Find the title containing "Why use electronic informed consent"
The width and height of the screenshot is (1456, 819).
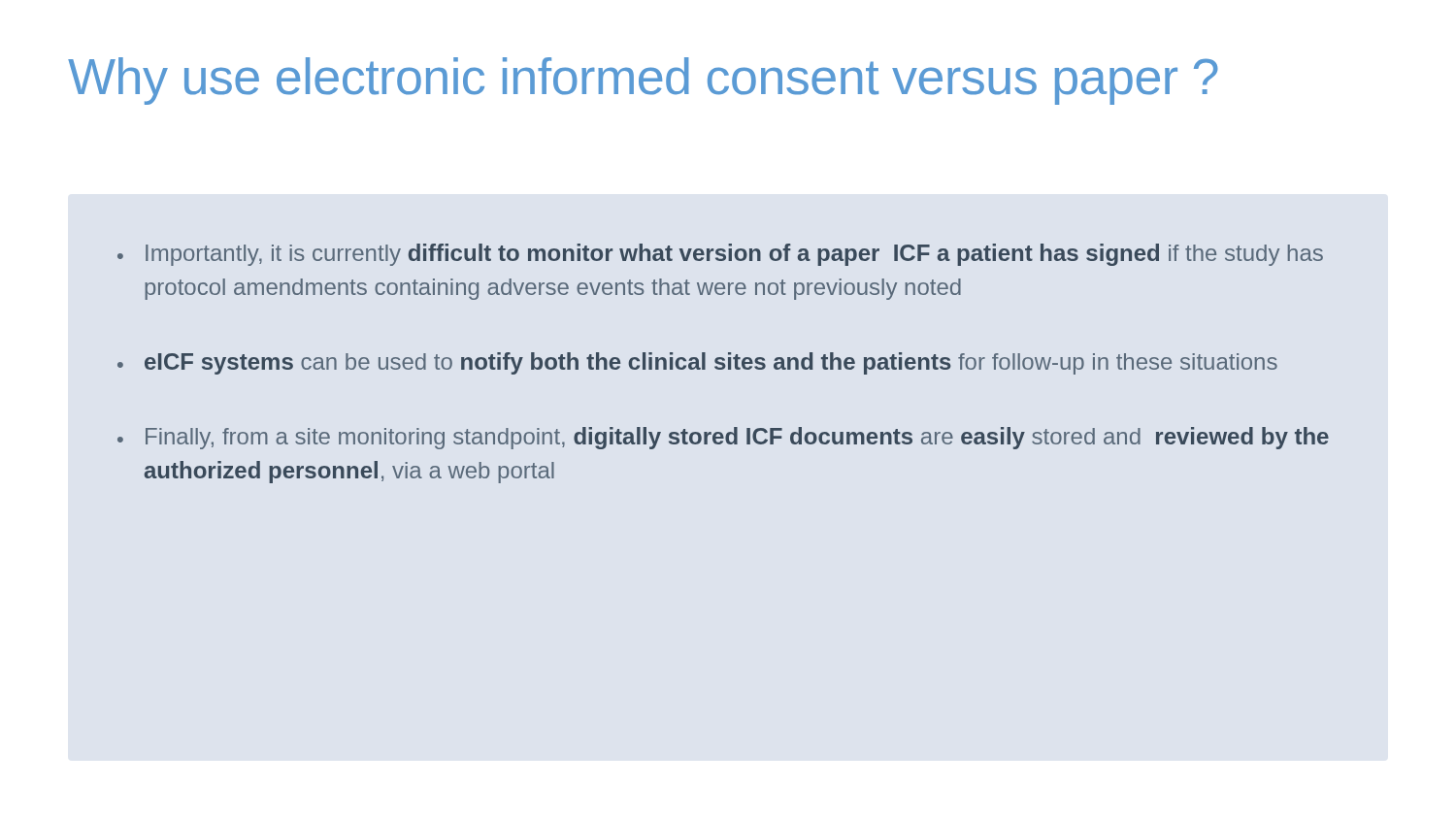[x=644, y=77]
